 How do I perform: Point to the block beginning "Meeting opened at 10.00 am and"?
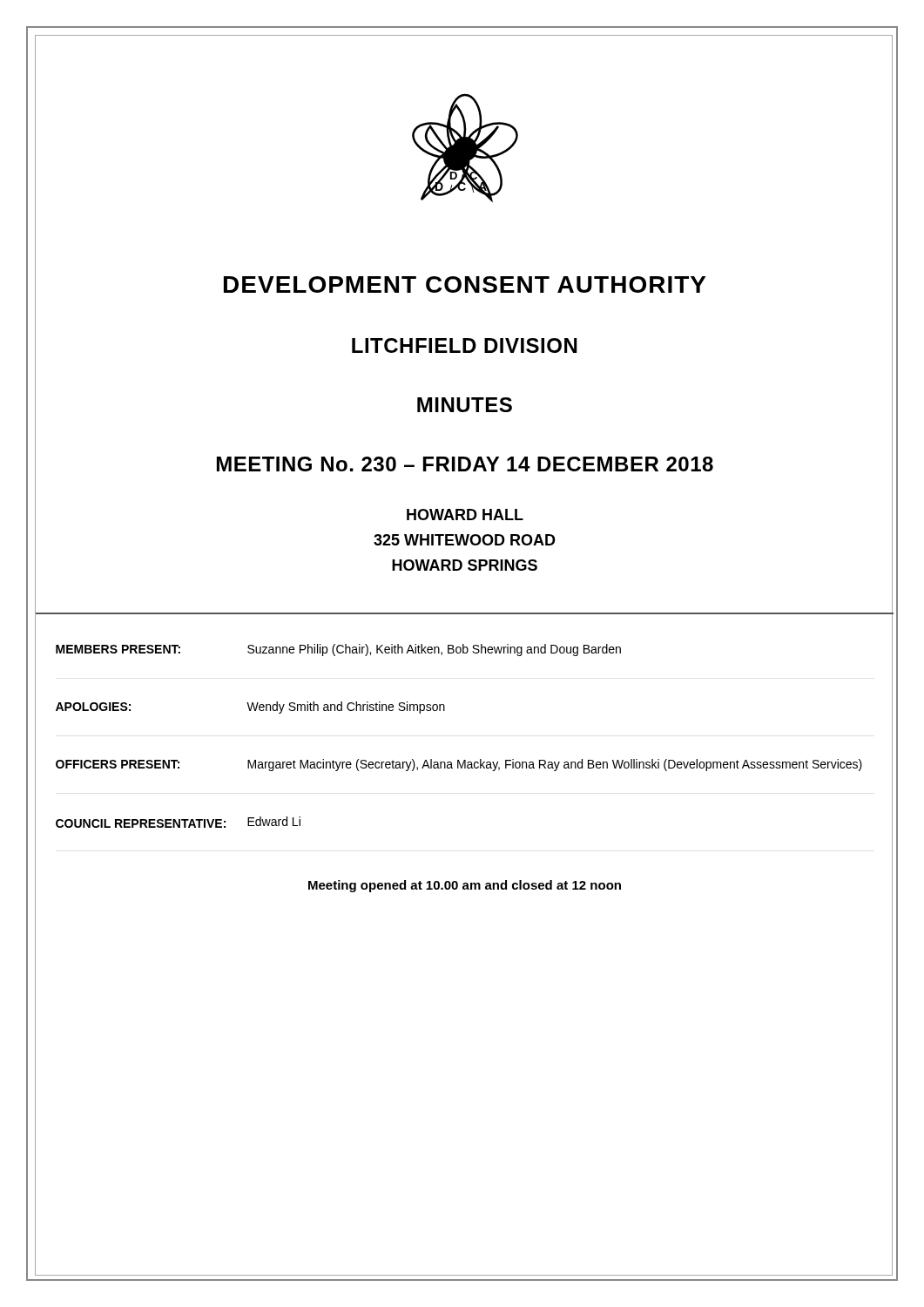coord(465,885)
